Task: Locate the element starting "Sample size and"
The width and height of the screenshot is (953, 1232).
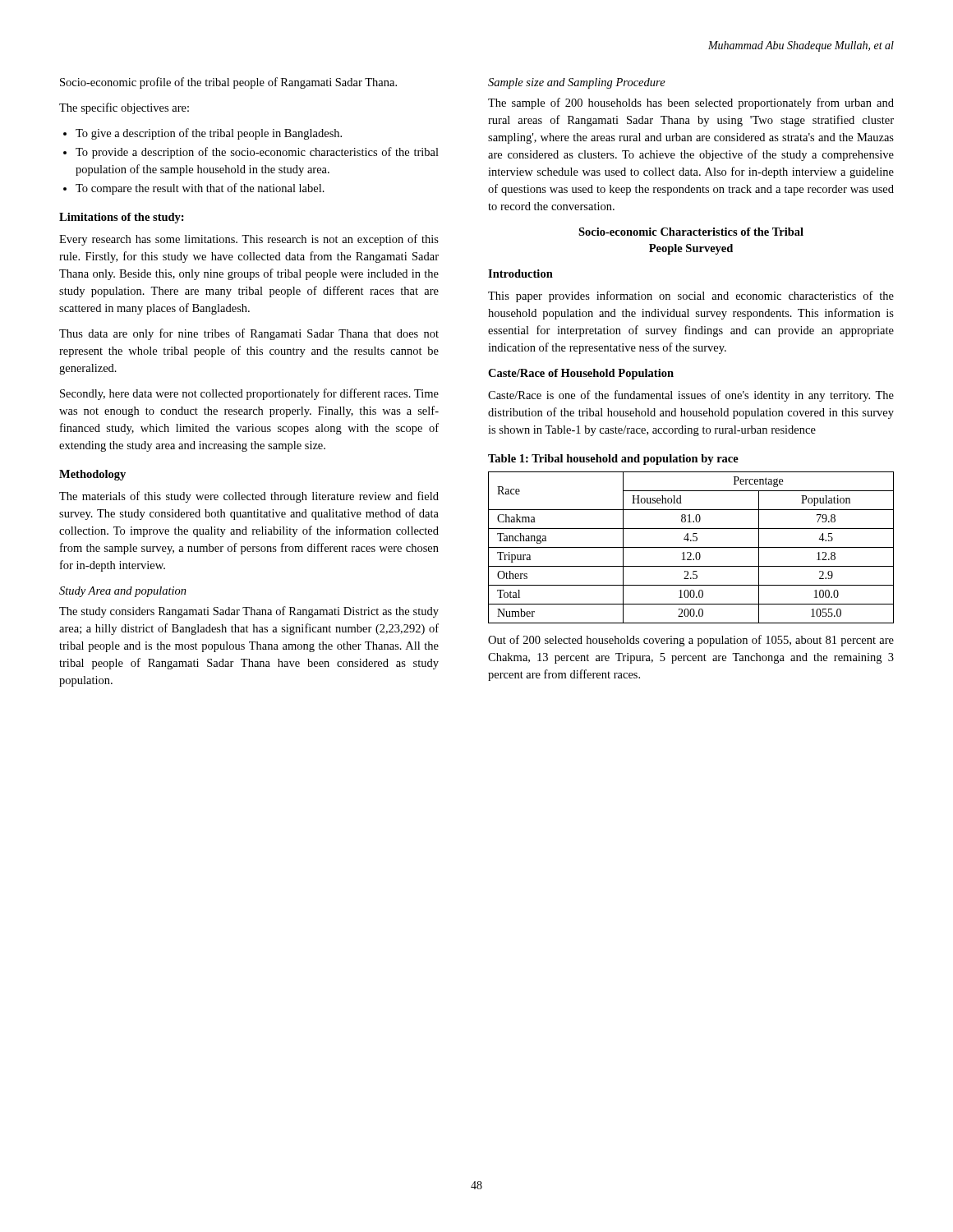Action: 577,83
